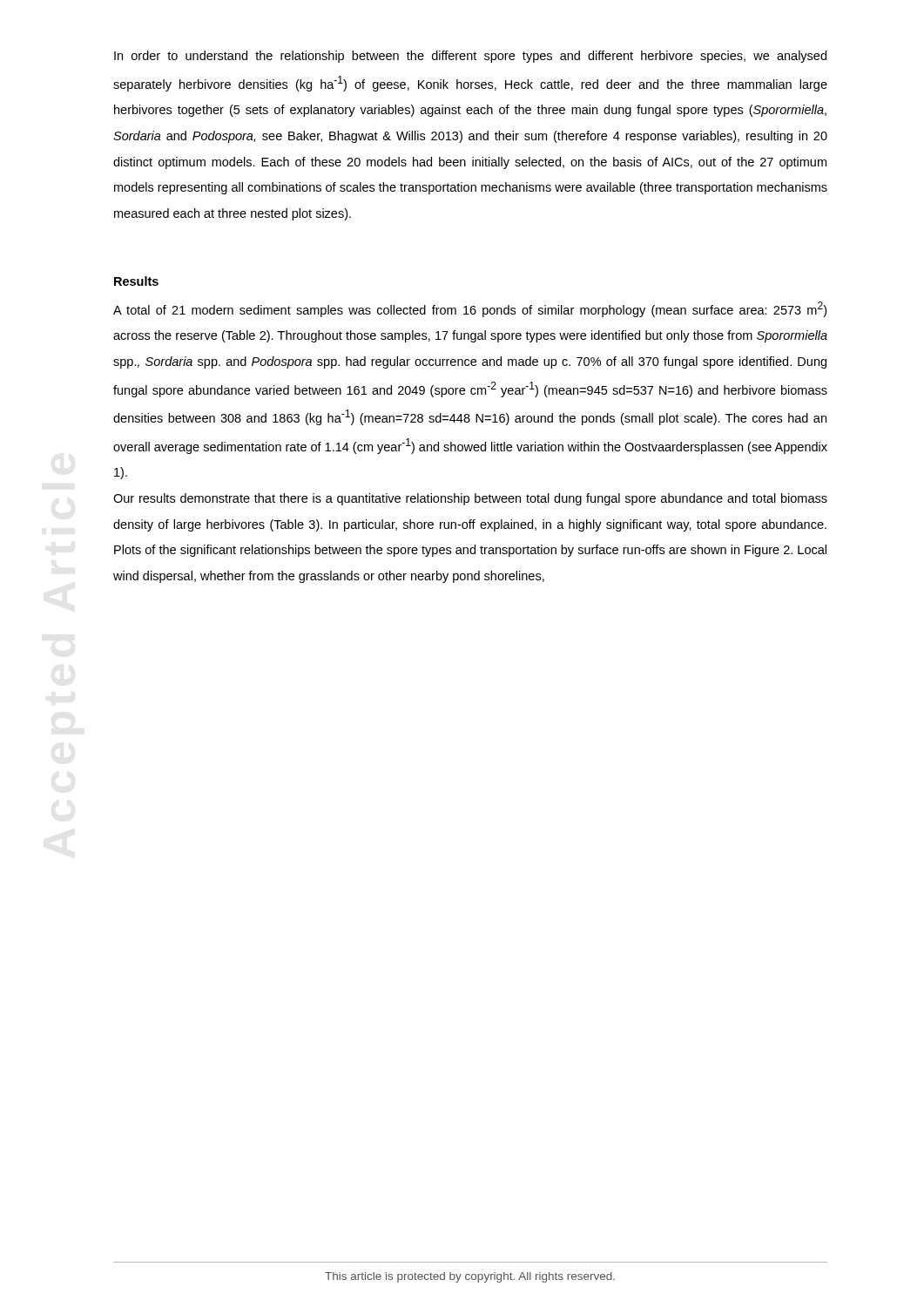Point to the block beginning "Our results demonstrate that there is a"

[x=470, y=537]
